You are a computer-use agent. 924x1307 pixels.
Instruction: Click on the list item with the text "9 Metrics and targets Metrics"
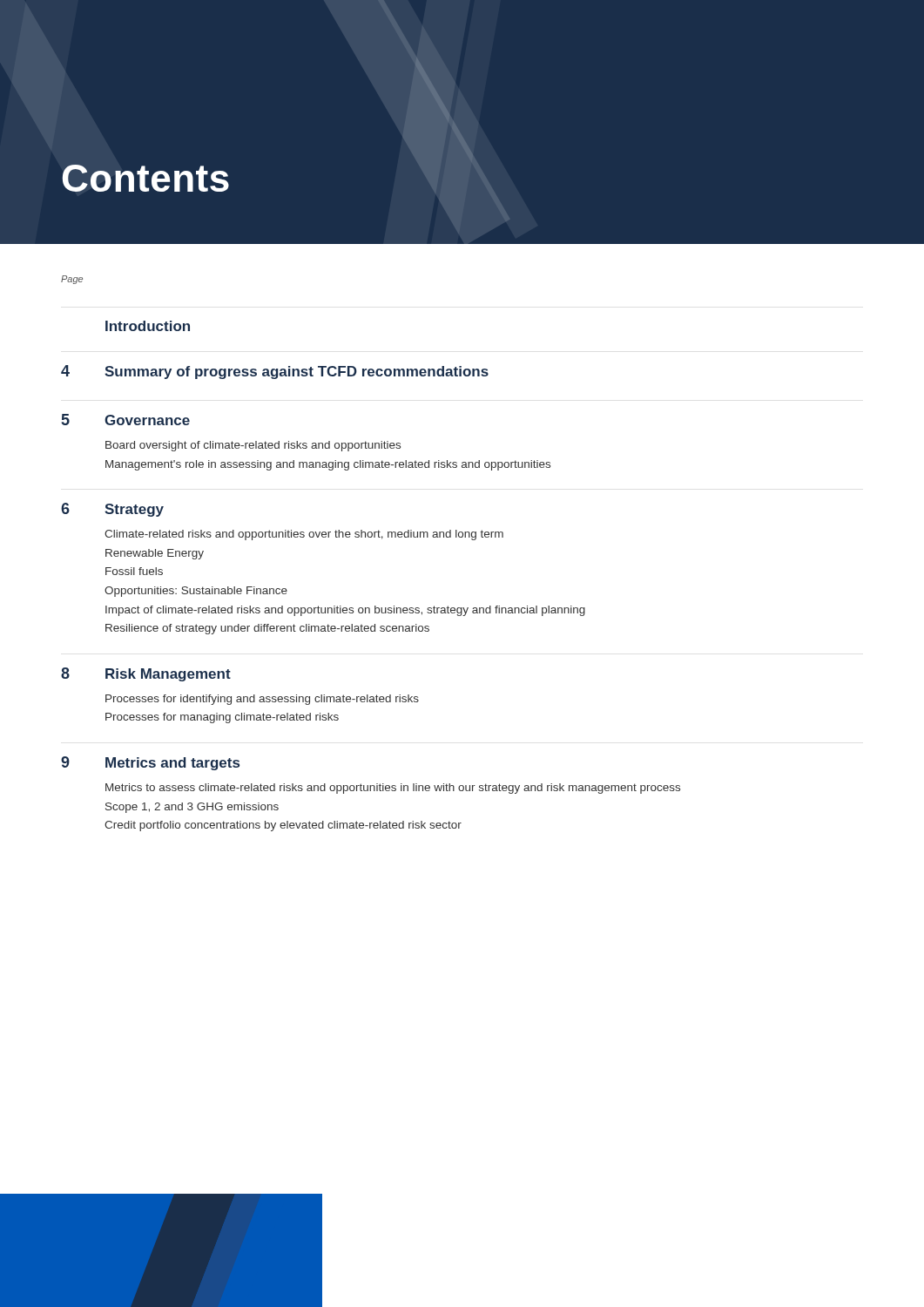462,794
